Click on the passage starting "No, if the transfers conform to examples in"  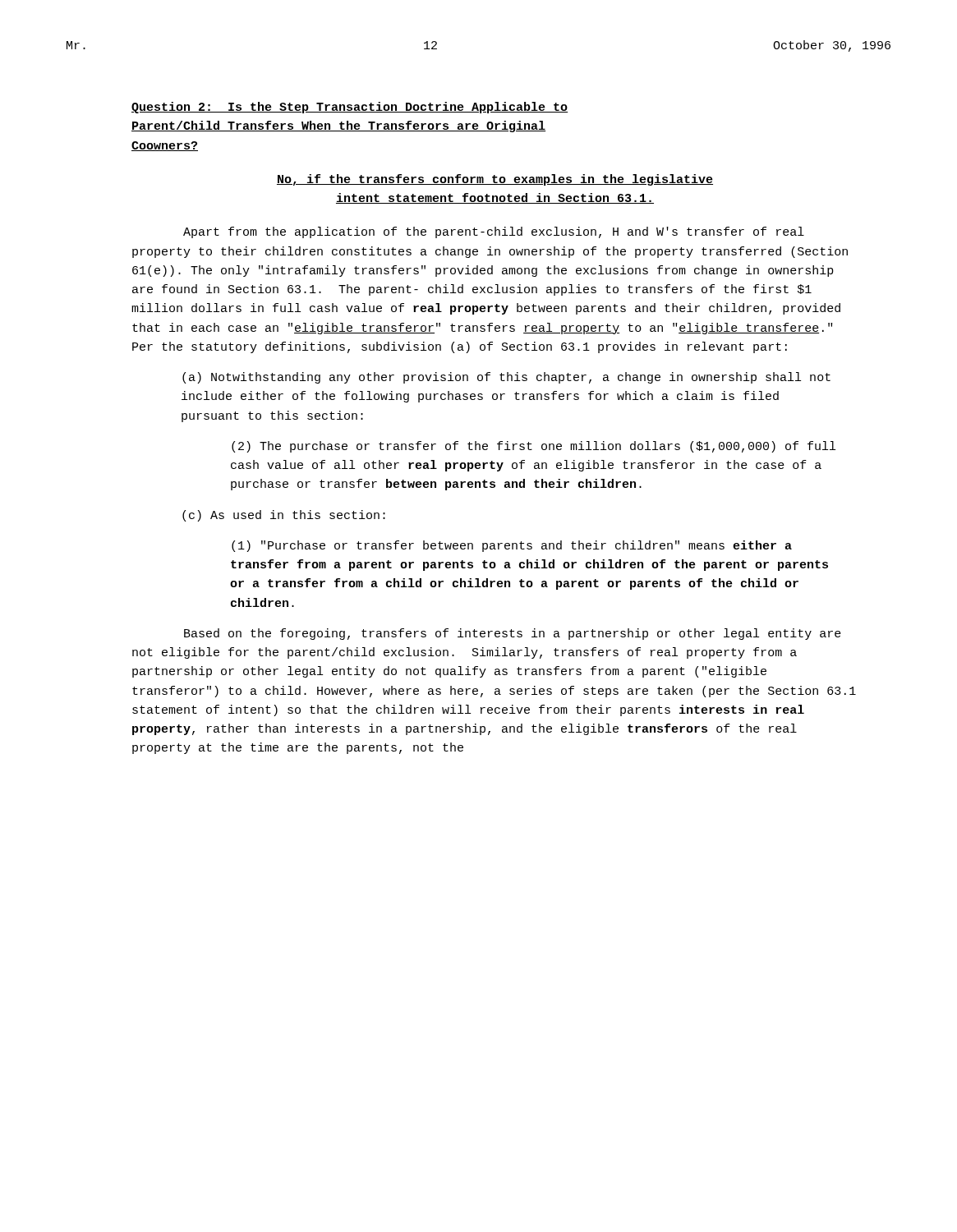click(x=495, y=190)
